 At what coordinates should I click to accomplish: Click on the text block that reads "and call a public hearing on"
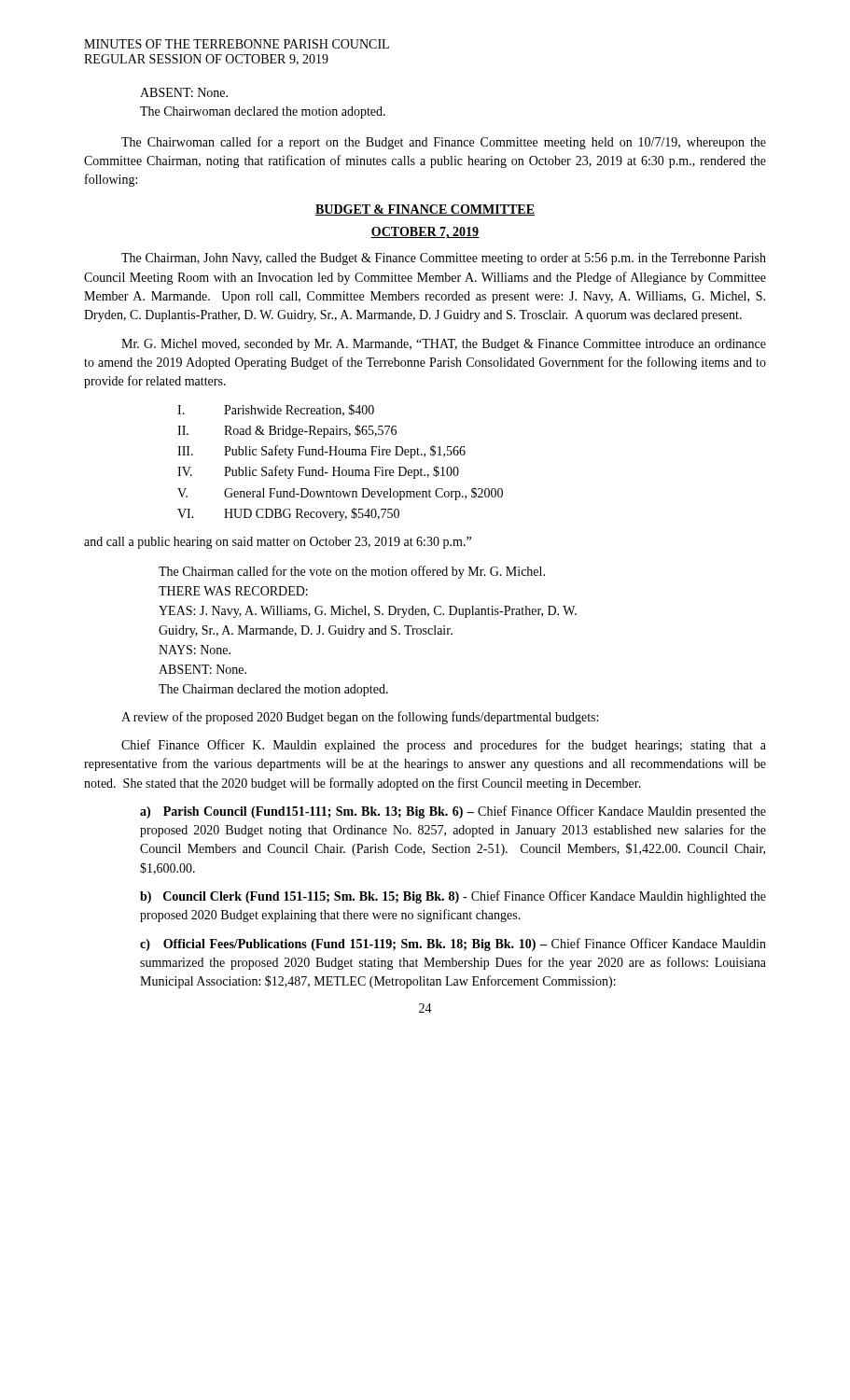[278, 542]
